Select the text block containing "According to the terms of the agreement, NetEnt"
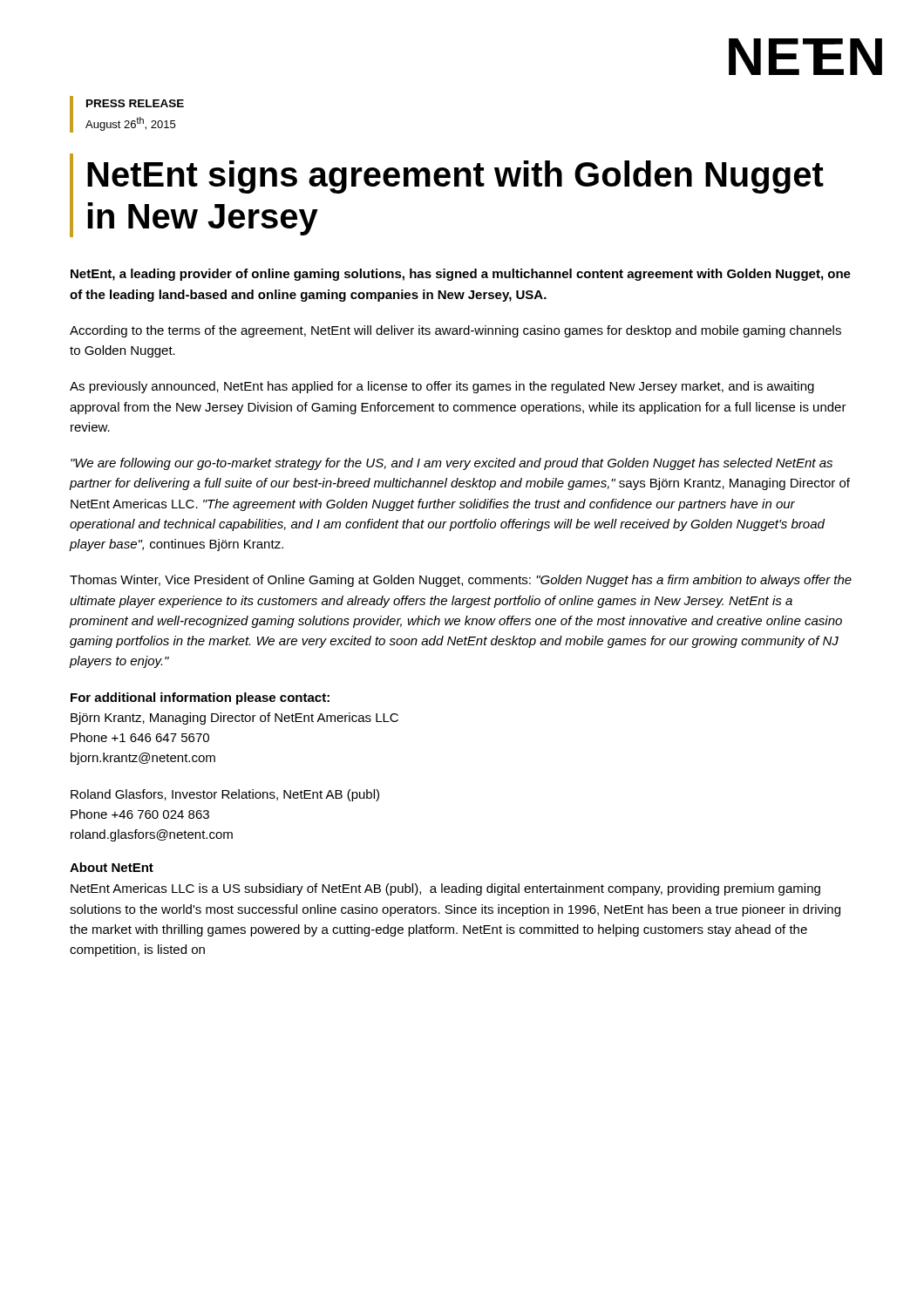 point(456,340)
